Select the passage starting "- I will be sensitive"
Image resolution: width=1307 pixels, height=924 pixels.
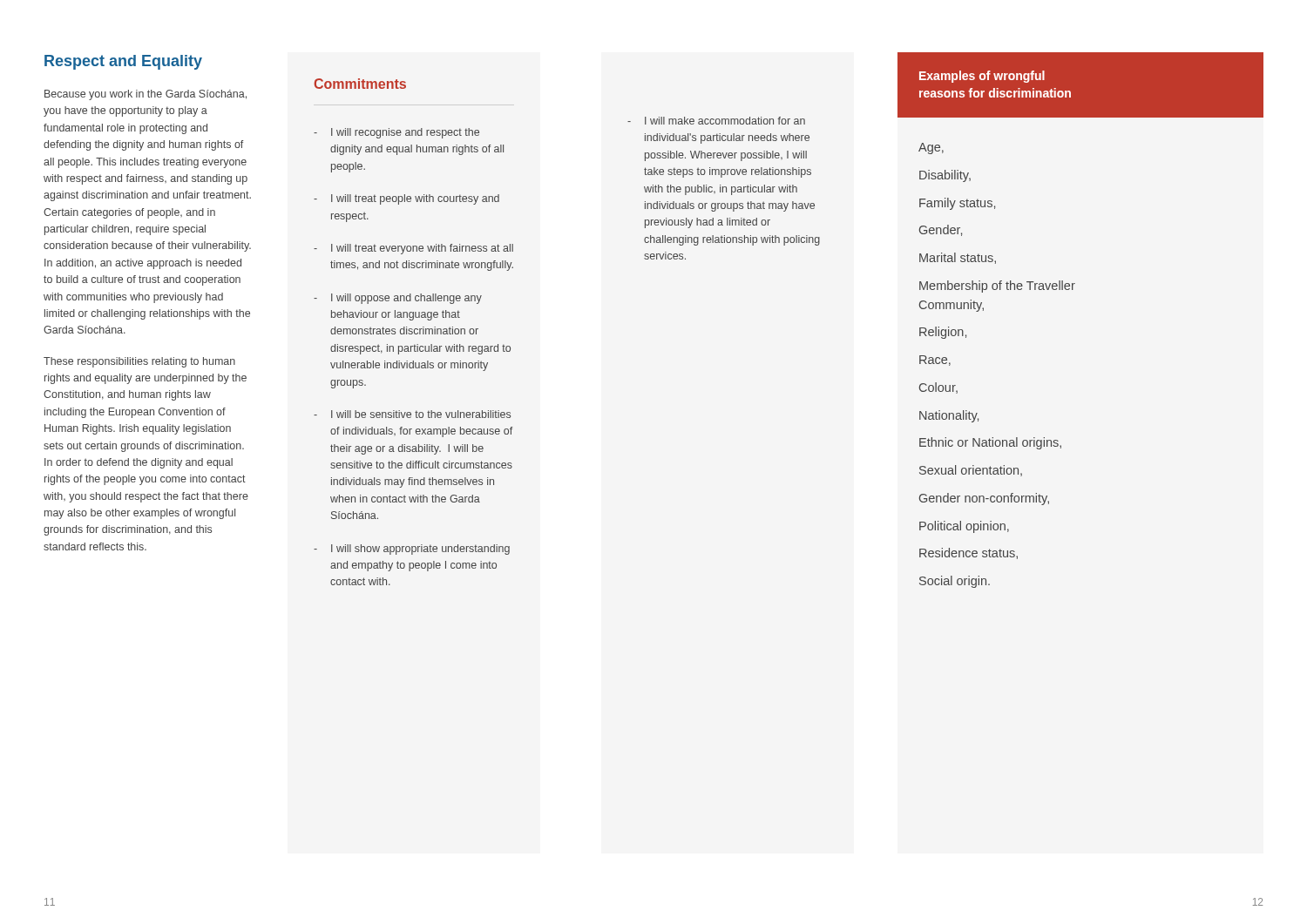(414, 466)
